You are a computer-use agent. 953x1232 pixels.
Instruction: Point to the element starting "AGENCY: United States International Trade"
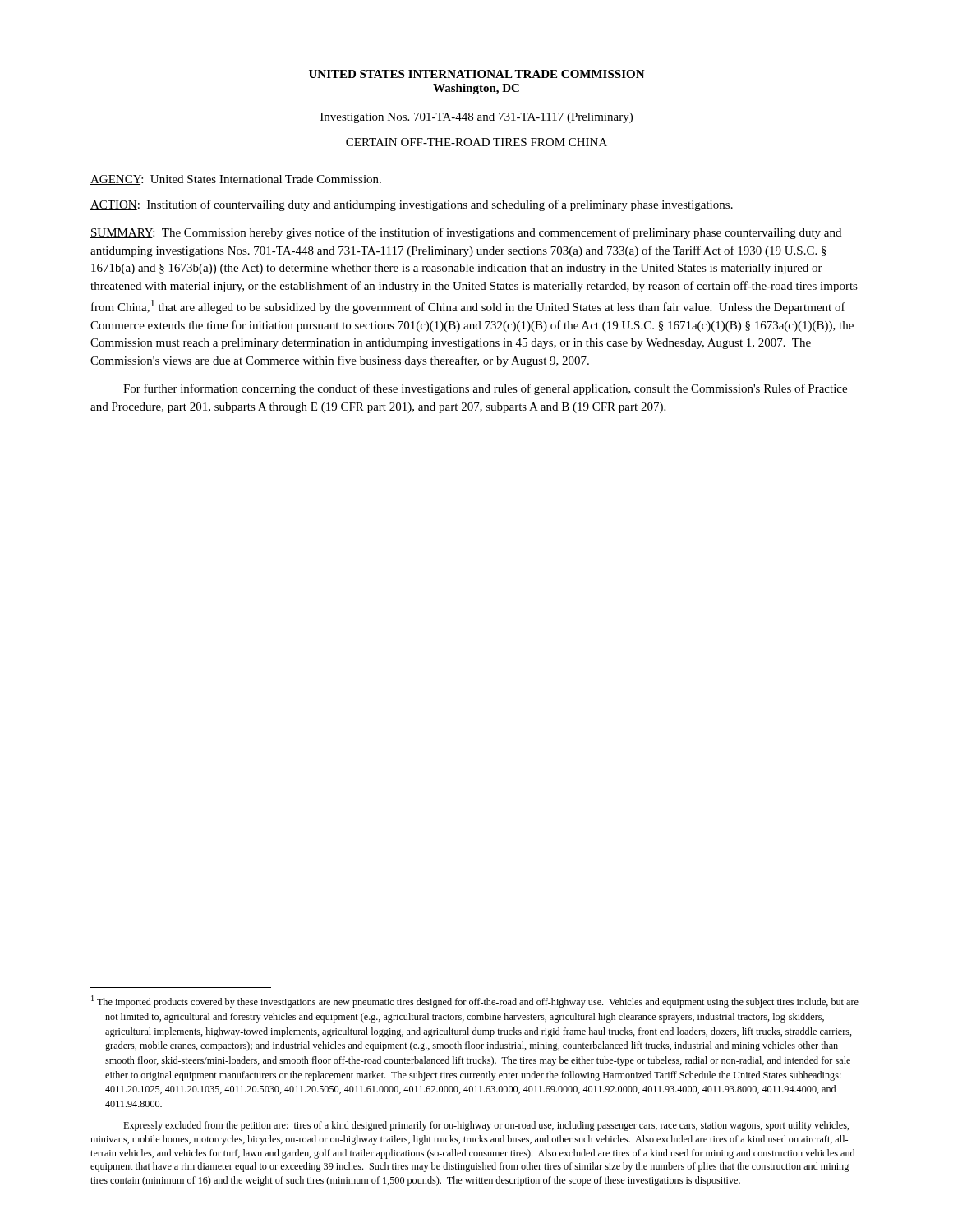[236, 179]
